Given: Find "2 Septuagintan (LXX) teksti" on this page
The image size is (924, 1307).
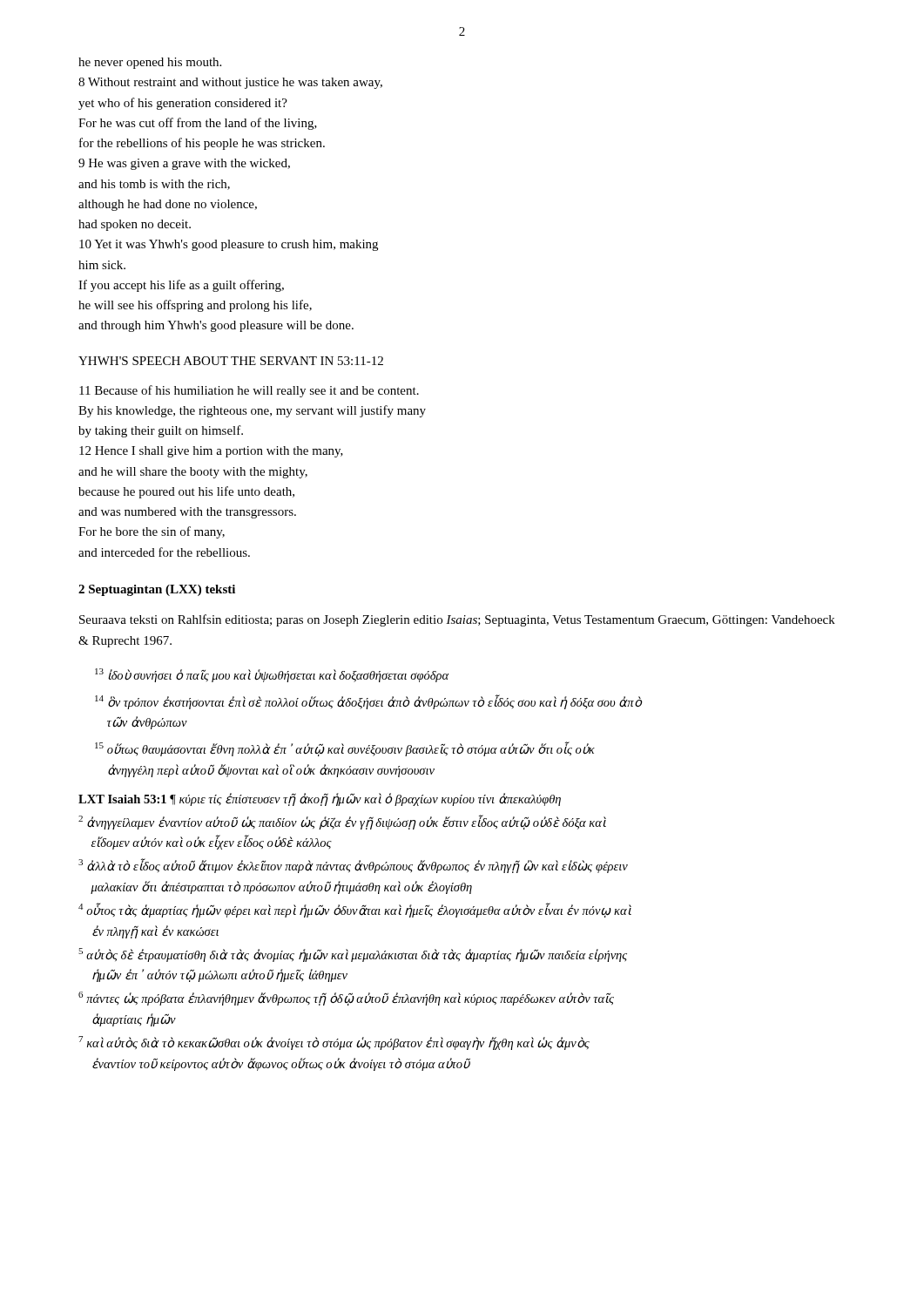Looking at the screenshot, I should tap(157, 589).
